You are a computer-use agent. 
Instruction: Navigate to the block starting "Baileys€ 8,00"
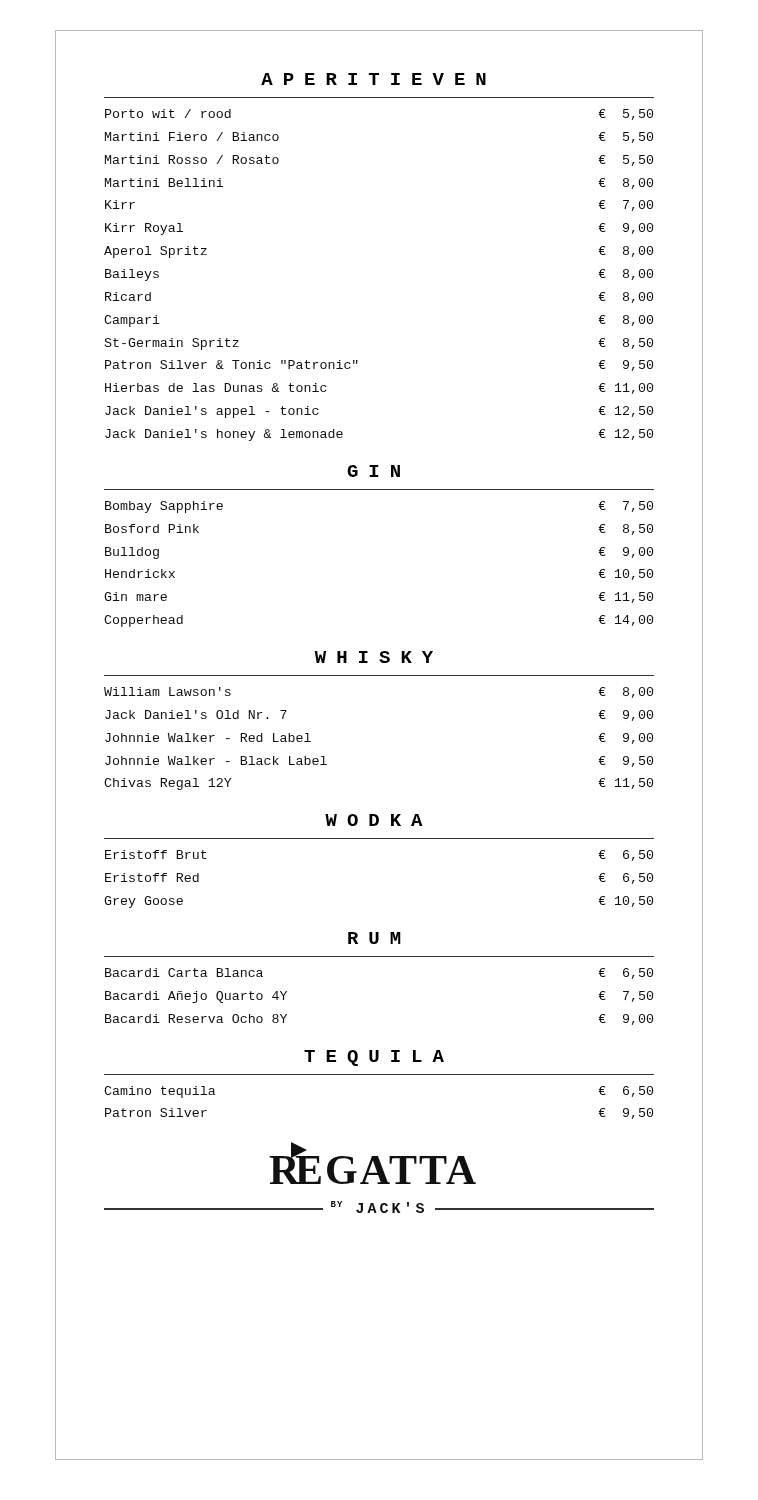[x=132, y=274]
